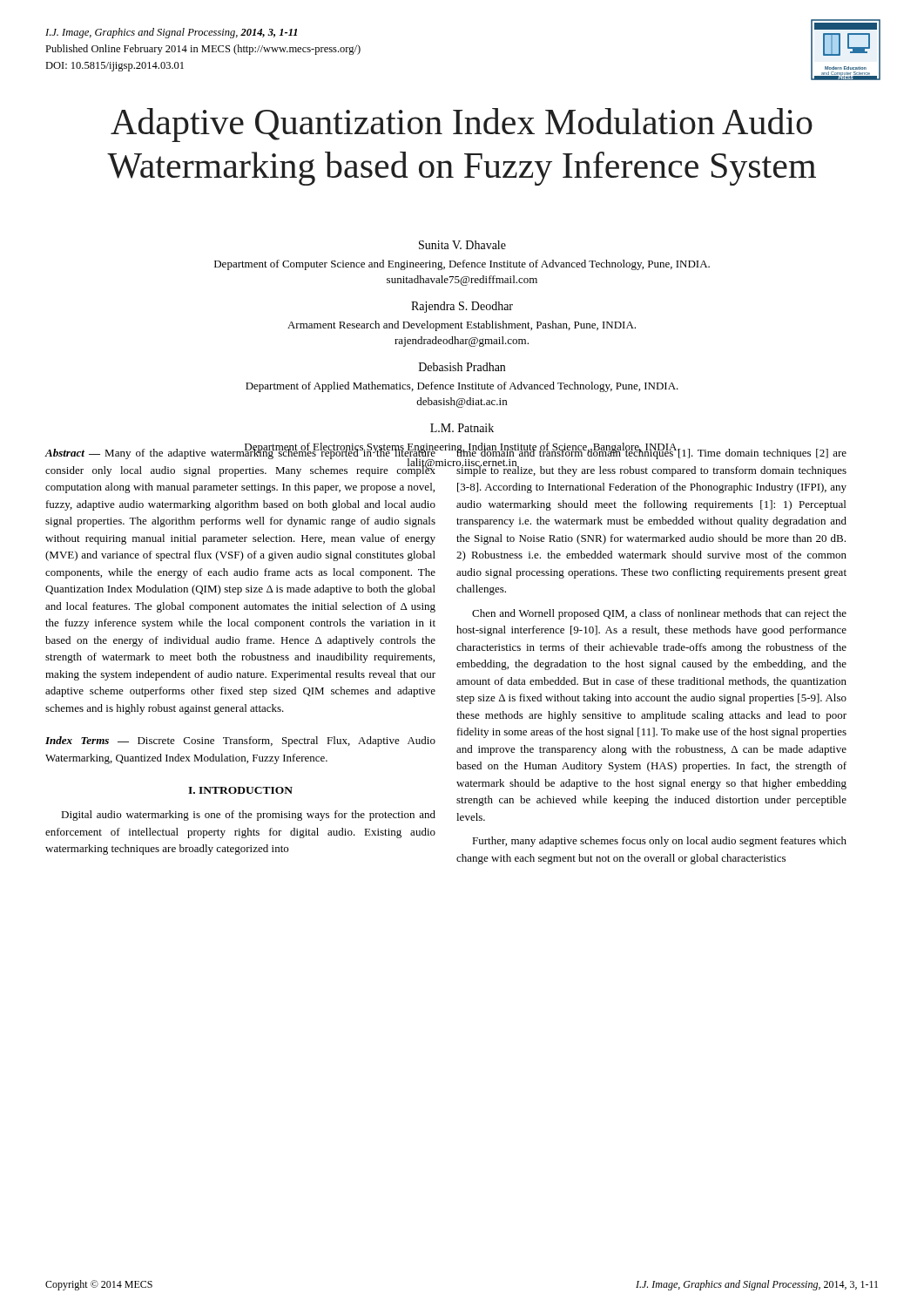Locate the block of text that opens with "L.M. Patnaik Department"

pyautogui.click(x=462, y=445)
